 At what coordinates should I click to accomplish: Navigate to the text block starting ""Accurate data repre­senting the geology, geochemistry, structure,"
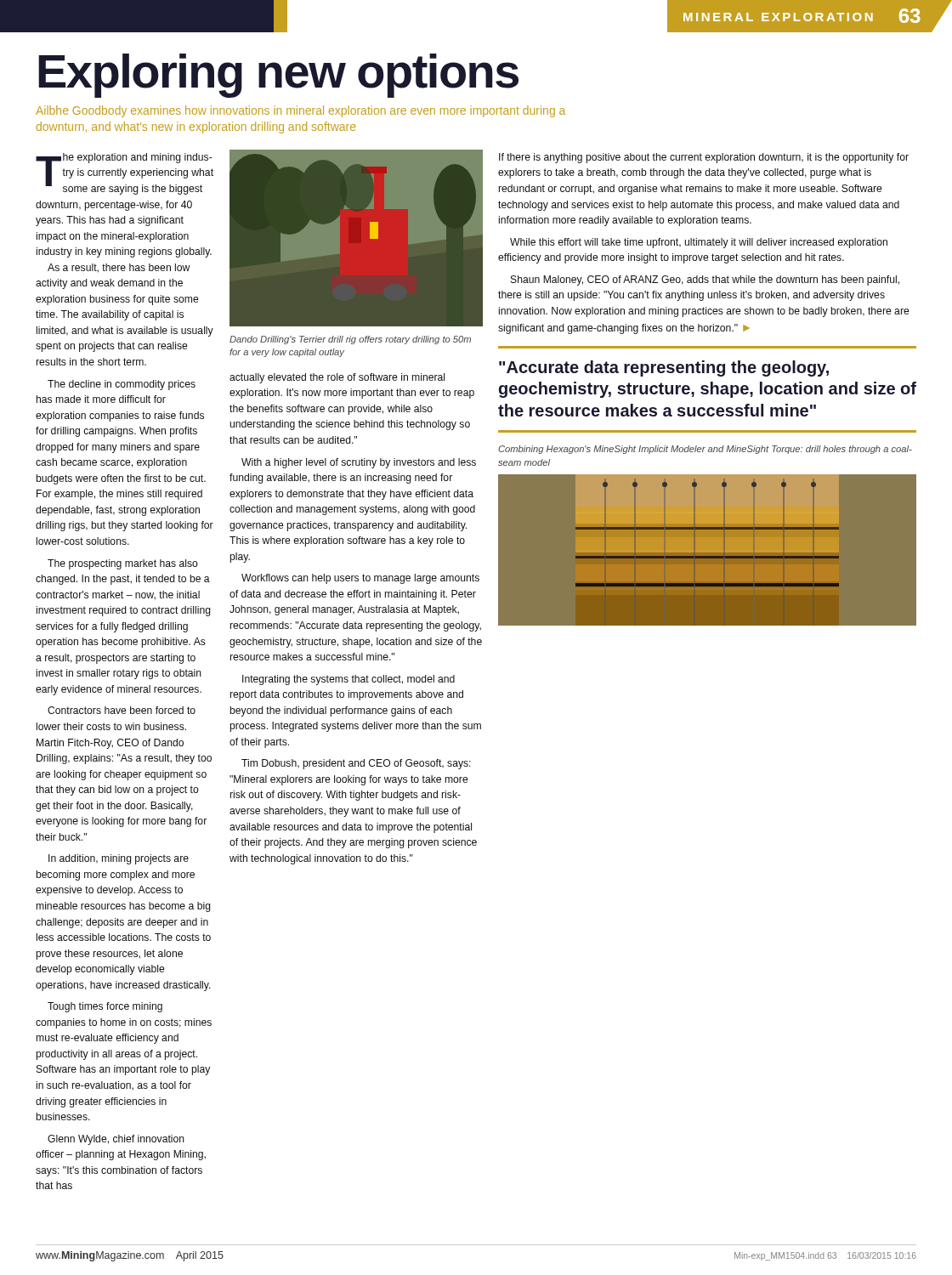pos(707,389)
